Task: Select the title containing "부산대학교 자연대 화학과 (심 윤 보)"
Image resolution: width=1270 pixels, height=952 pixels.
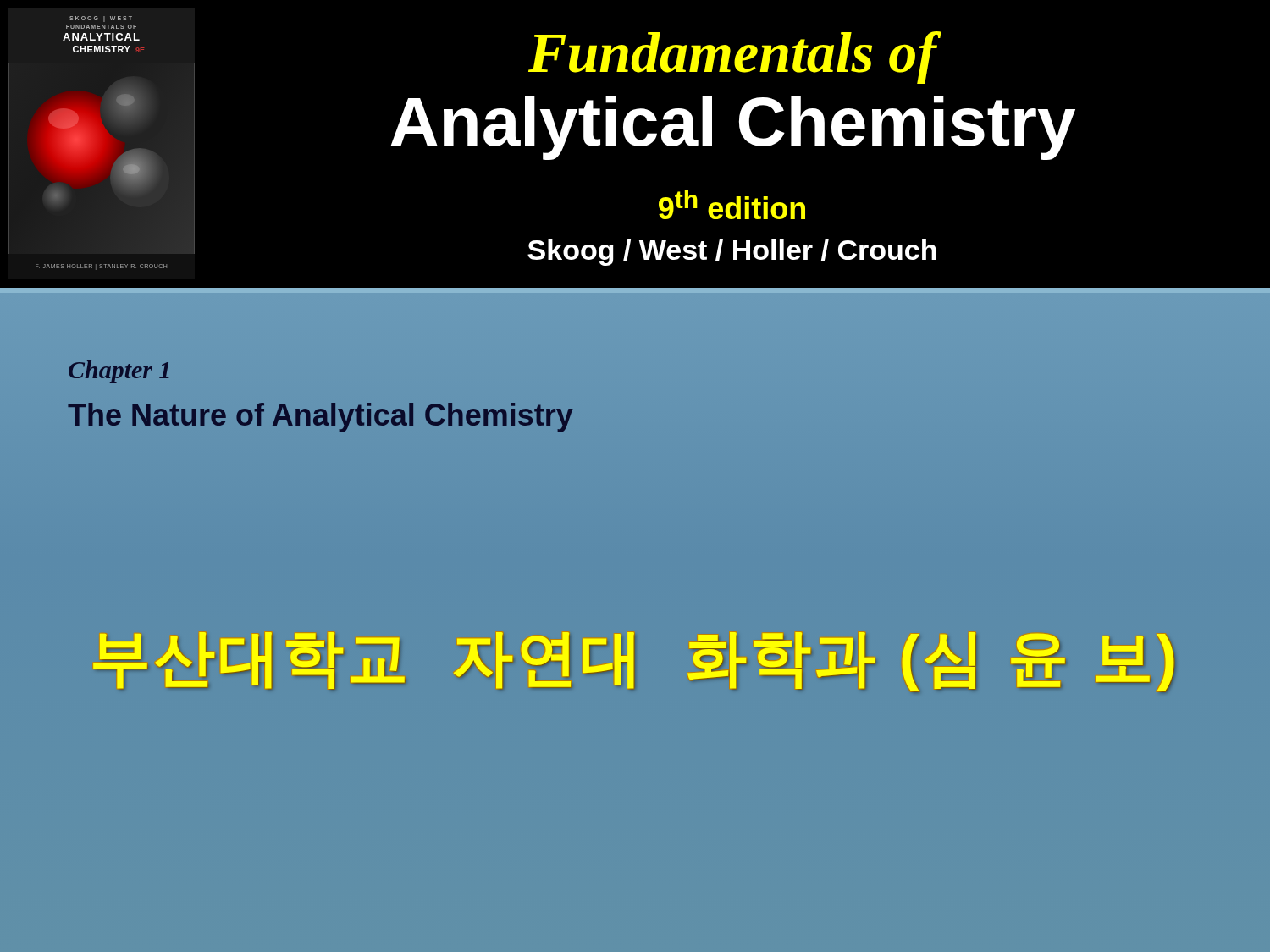Action: [635, 657]
